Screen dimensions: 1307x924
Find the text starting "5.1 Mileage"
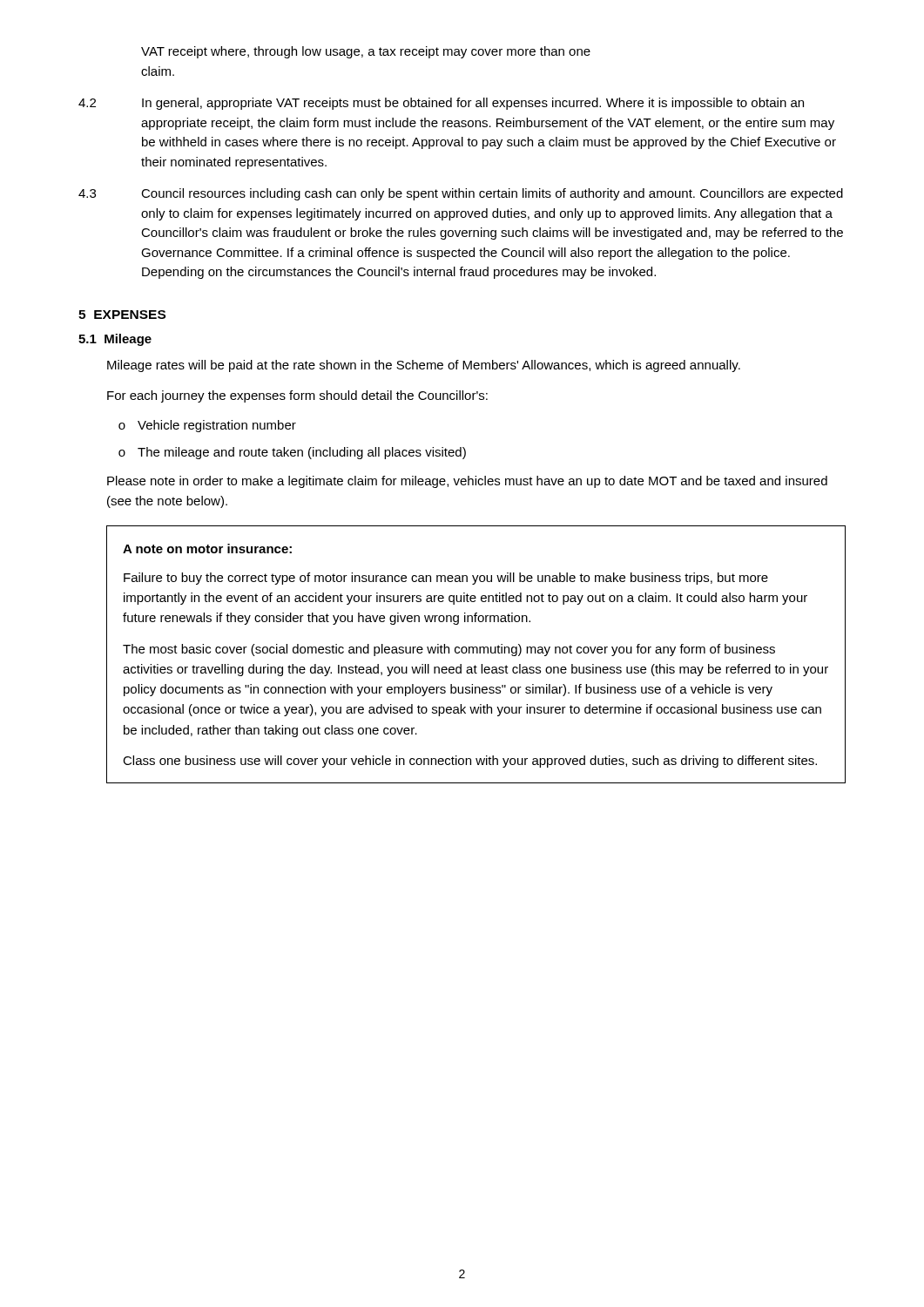tap(115, 338)
